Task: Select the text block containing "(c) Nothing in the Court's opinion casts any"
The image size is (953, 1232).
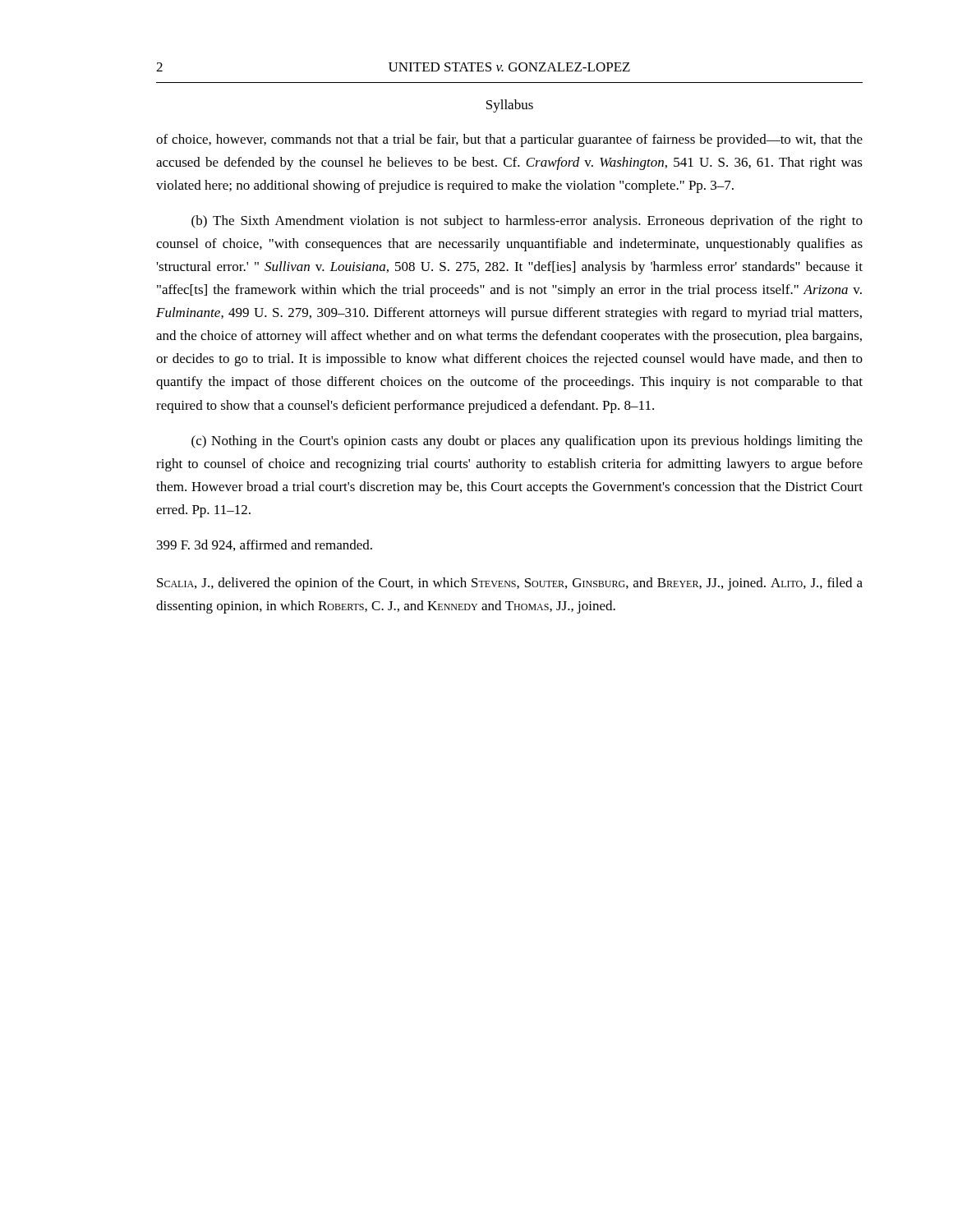Action: [509, 475]
